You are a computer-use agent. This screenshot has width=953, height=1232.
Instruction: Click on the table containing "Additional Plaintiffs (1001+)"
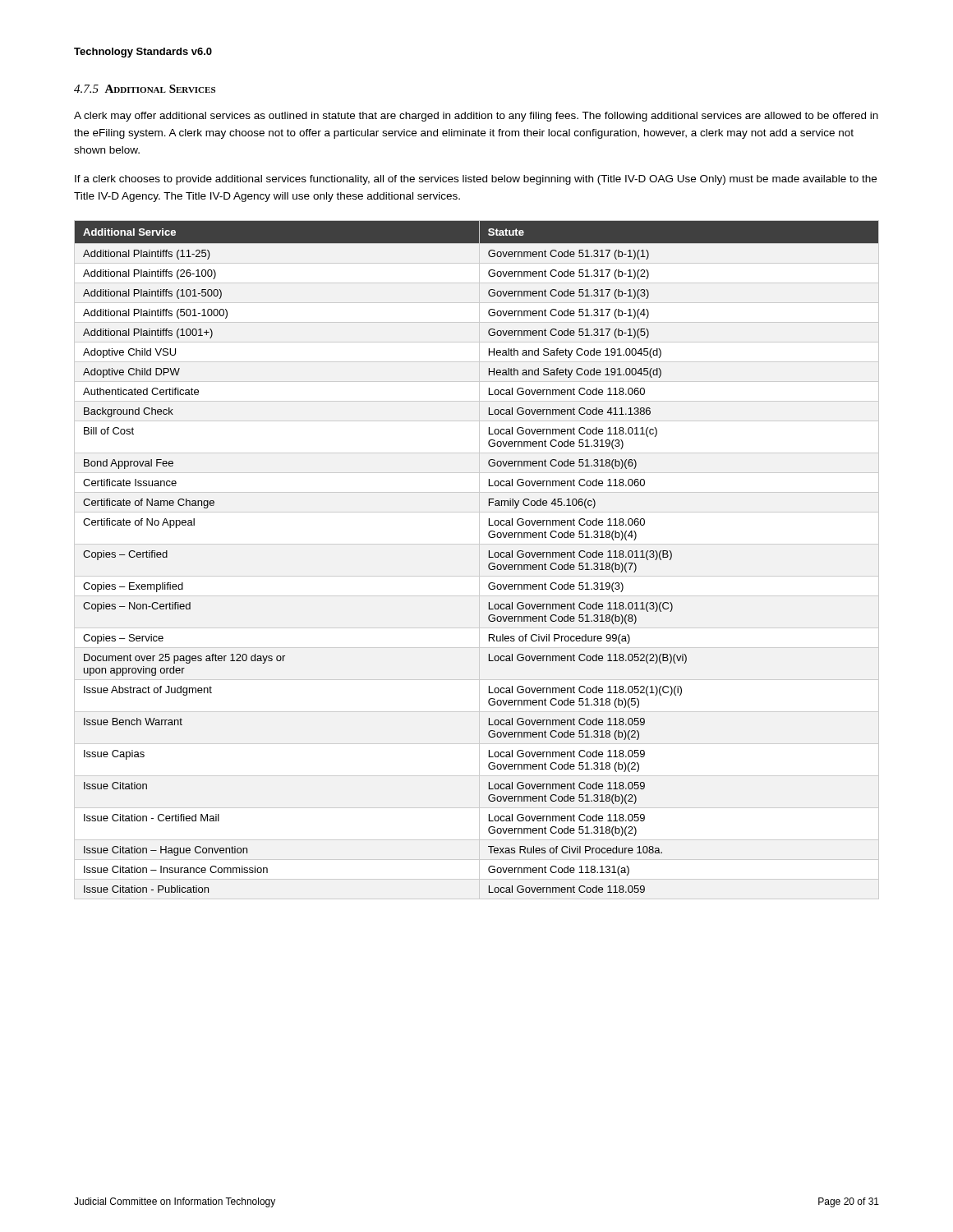pos(476,559)
